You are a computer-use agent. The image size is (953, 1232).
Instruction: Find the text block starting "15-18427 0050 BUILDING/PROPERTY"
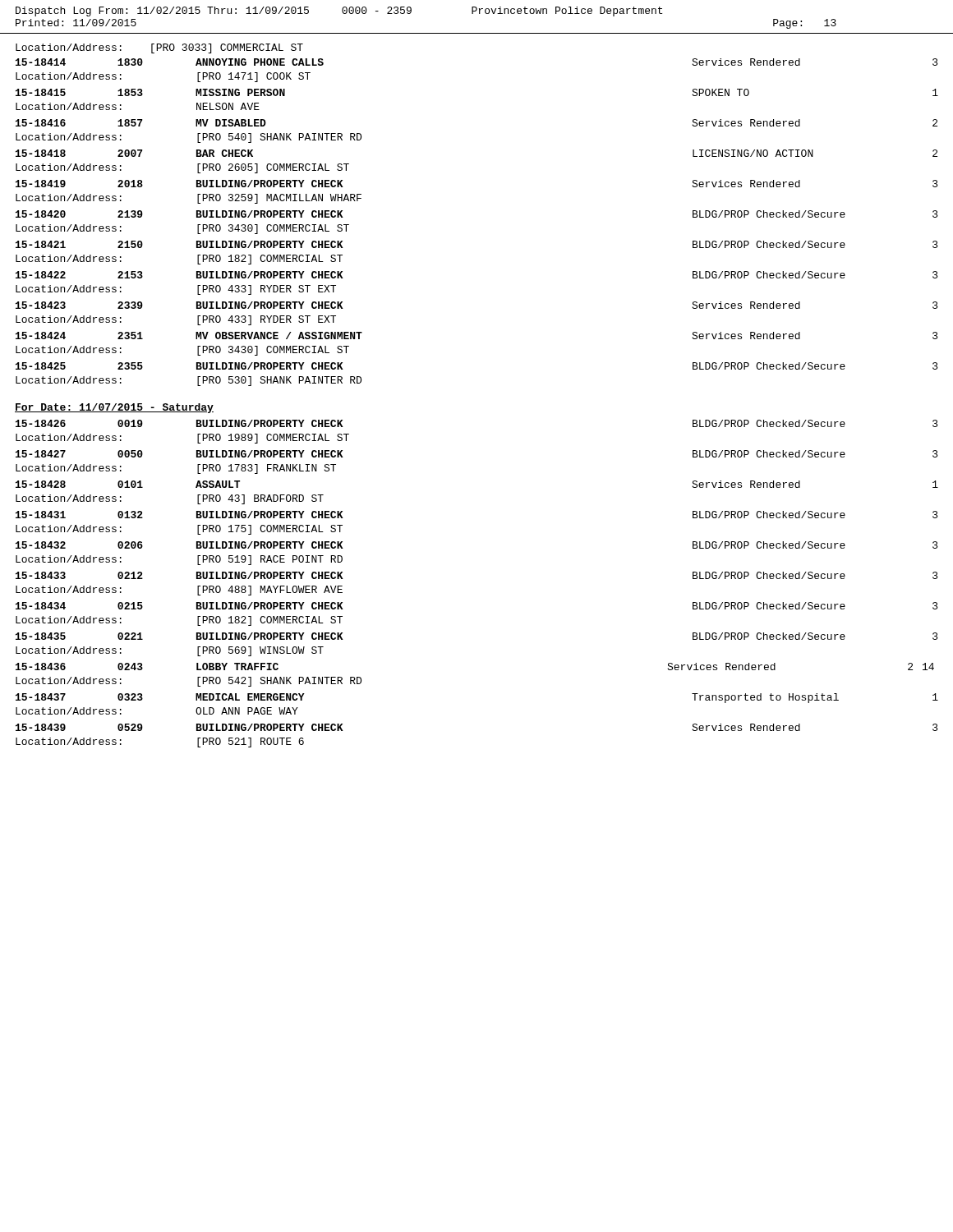click(37, 454)
